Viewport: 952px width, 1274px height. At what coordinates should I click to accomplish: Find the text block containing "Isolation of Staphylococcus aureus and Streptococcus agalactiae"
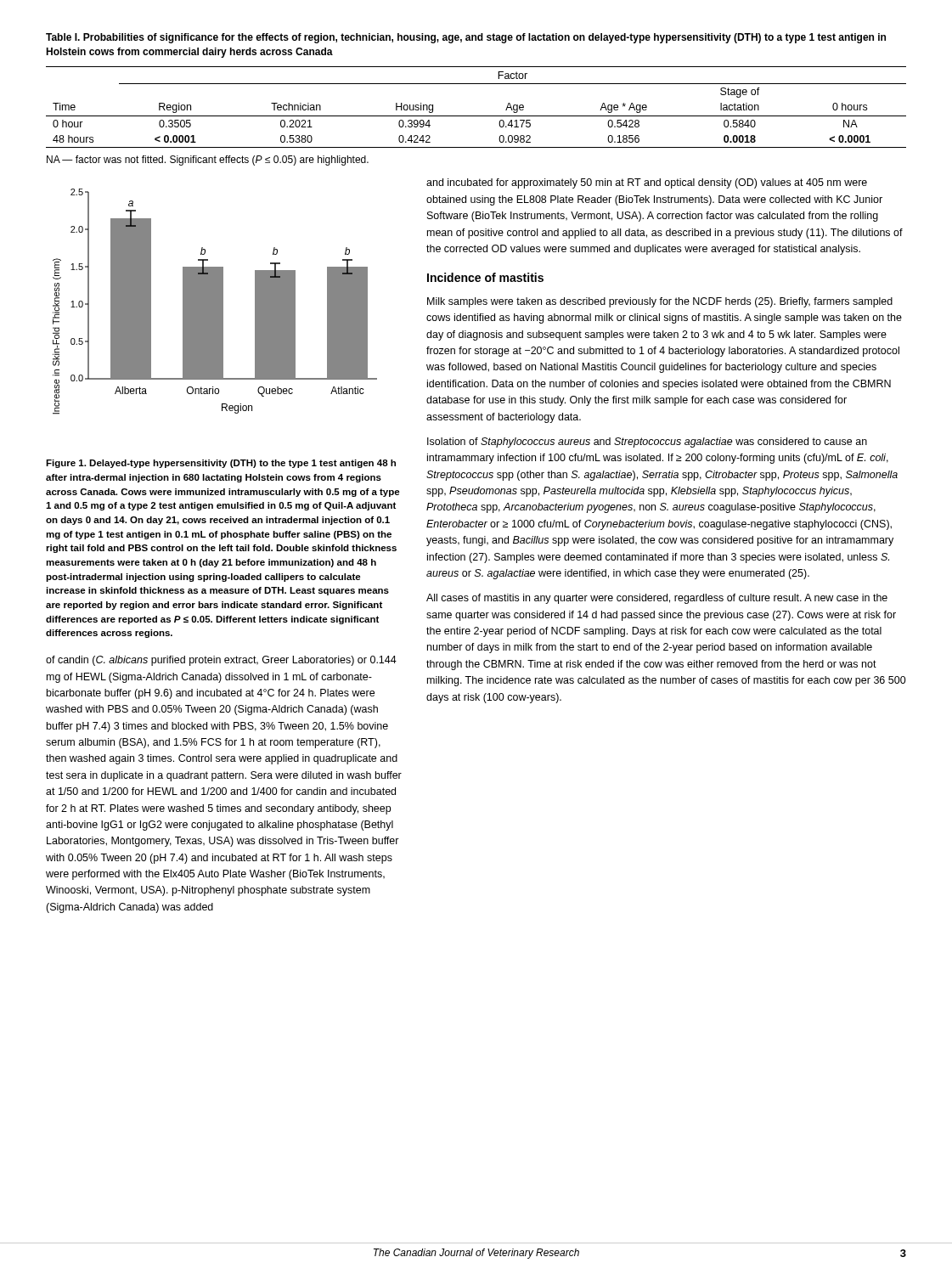(662, 507)
